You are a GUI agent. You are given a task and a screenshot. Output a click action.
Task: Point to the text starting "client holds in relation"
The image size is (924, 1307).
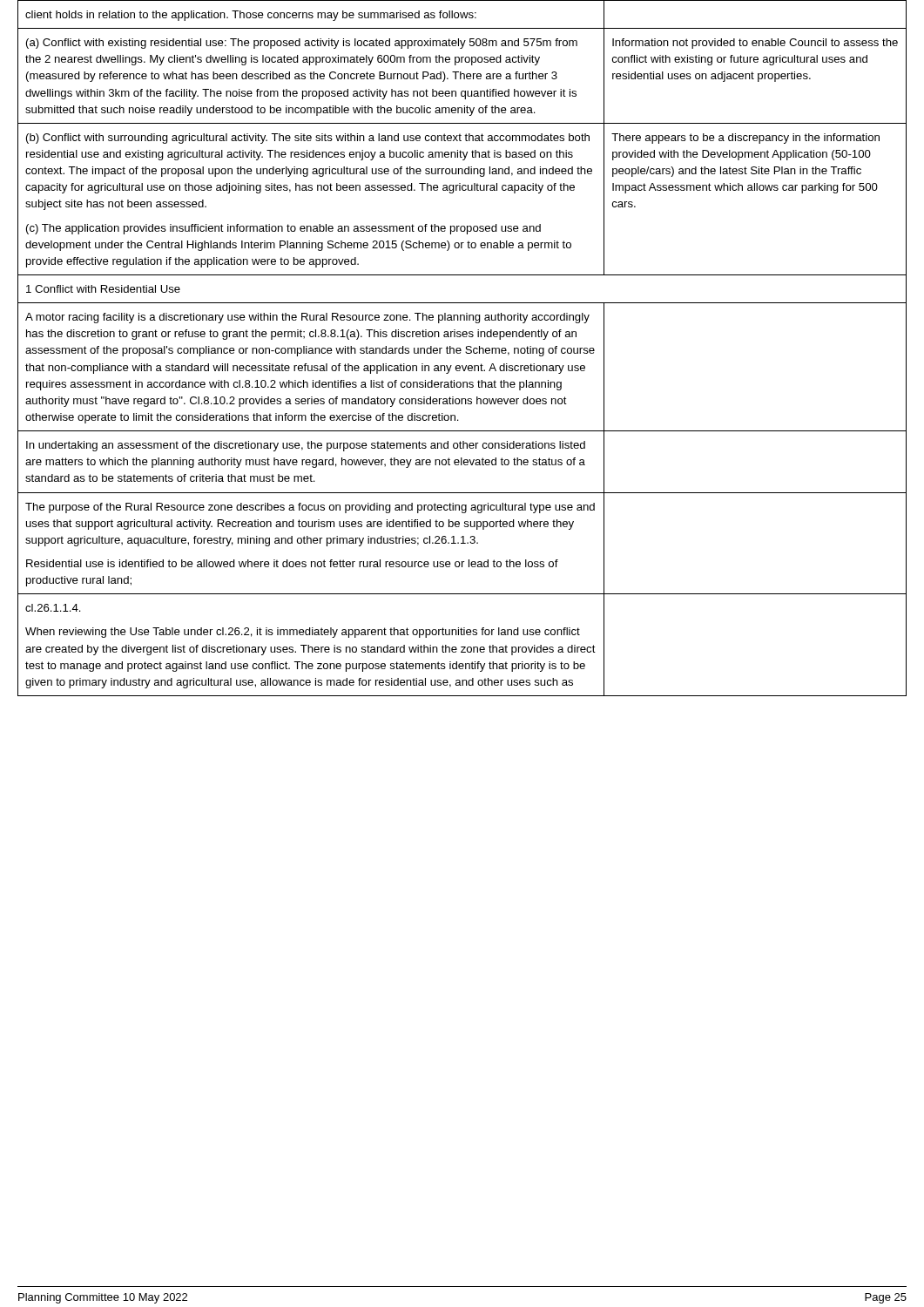pyautogui.click(x=251, y=14)
